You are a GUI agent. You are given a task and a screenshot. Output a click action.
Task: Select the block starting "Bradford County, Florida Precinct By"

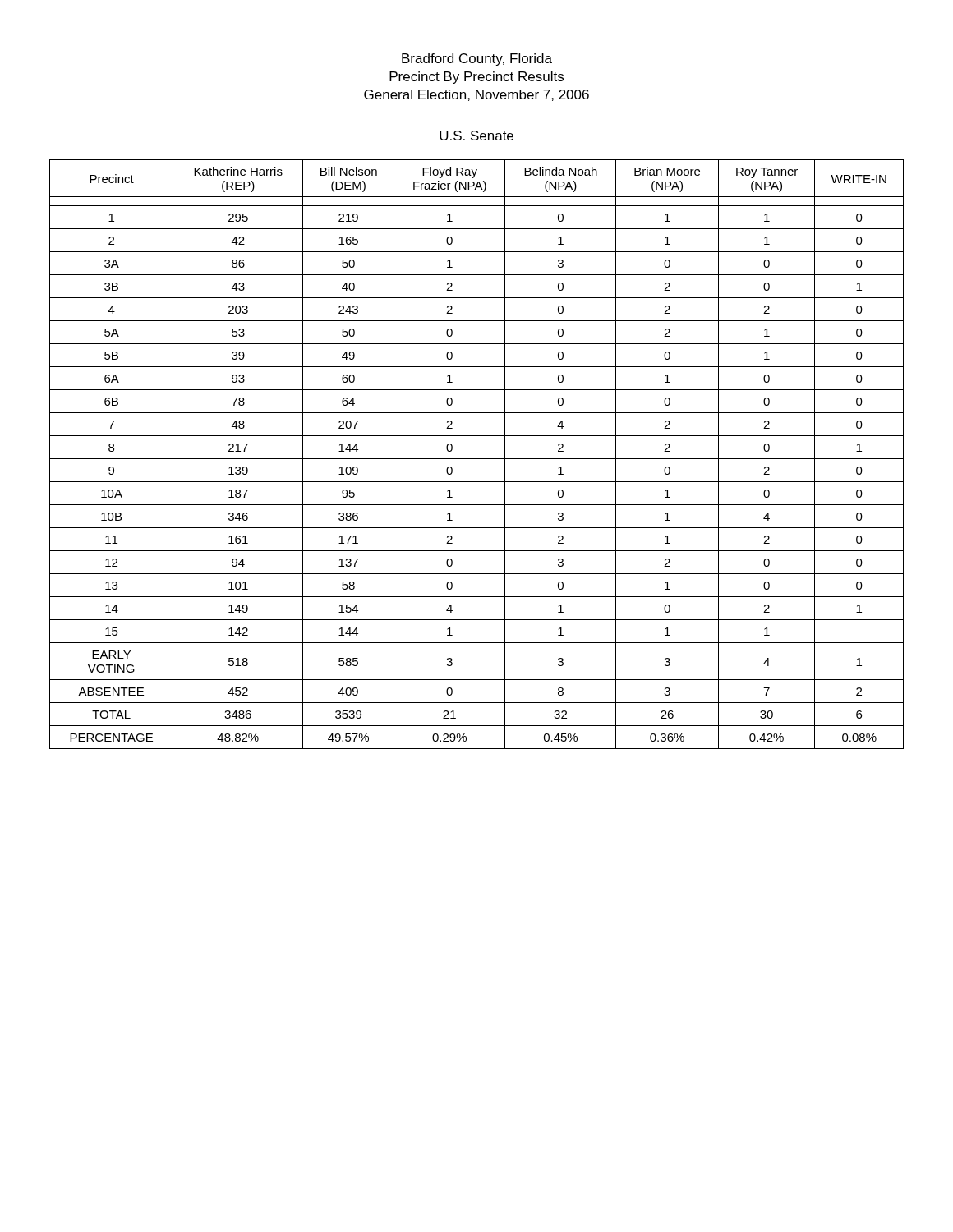(x=476, y=77)
